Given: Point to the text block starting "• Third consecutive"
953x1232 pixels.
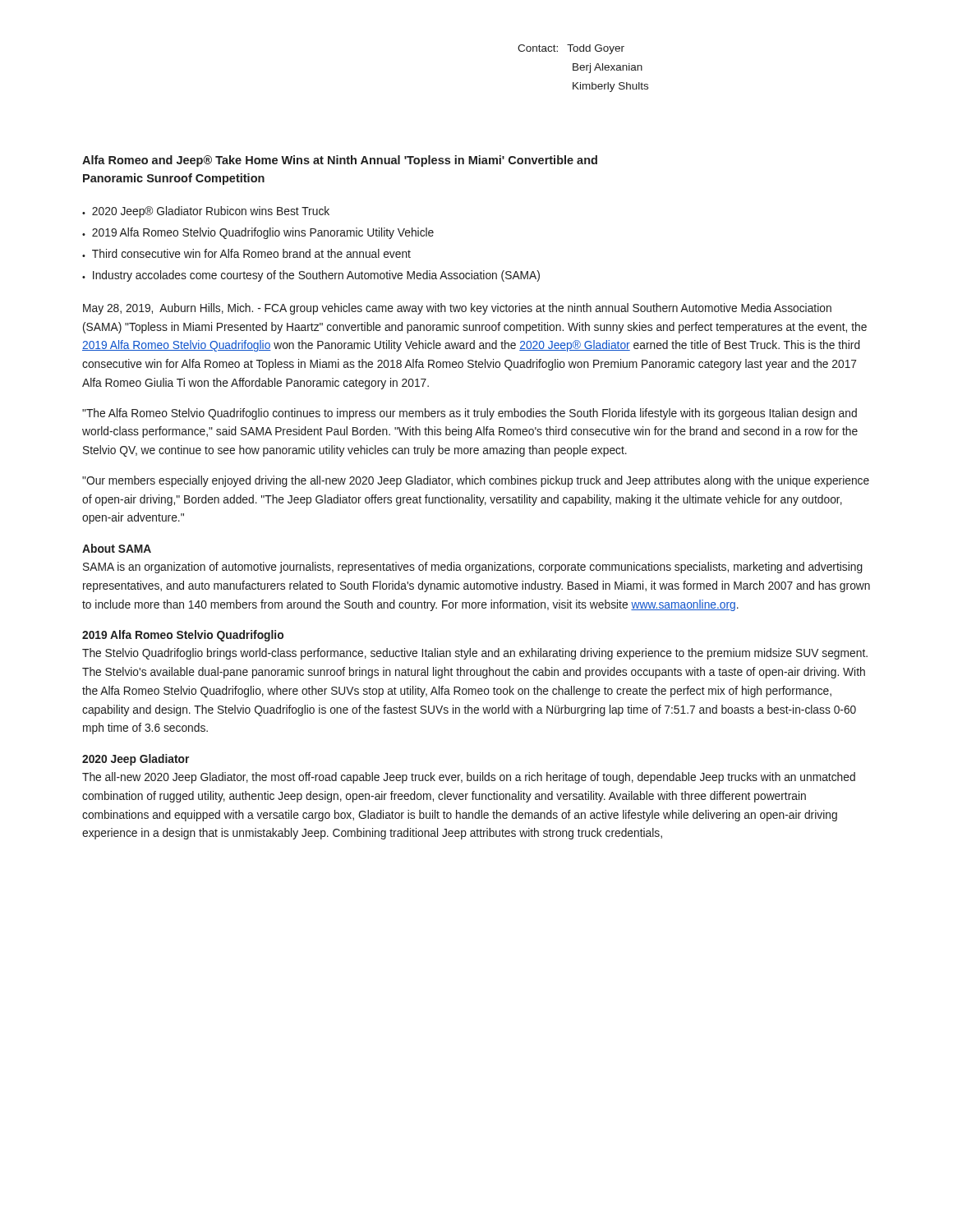Looking at the screenshot, I should pyautogui.click(x=246, y=254).
